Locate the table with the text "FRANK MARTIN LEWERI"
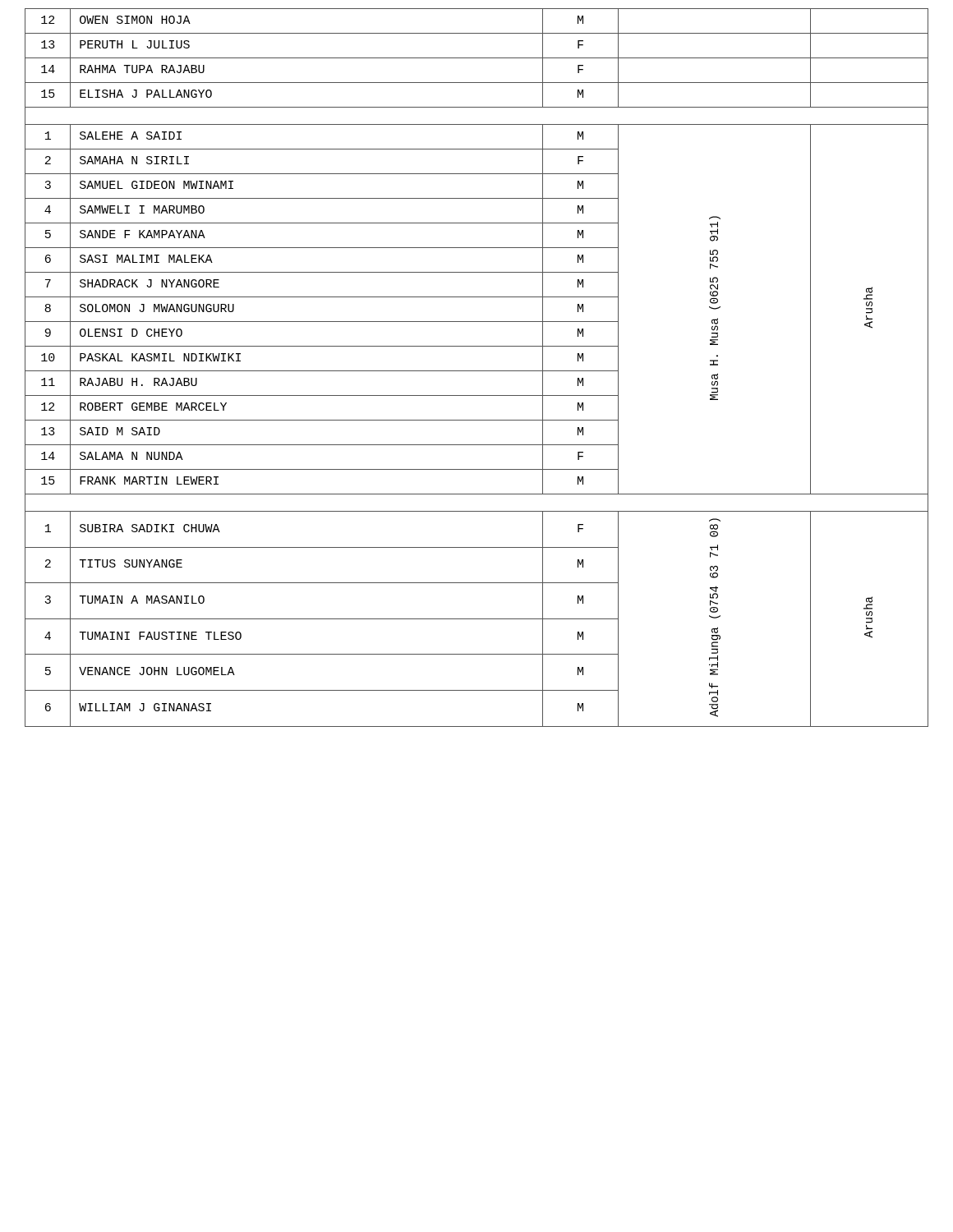This screenshot has width=953, height=1232. (x=476, y=367)
